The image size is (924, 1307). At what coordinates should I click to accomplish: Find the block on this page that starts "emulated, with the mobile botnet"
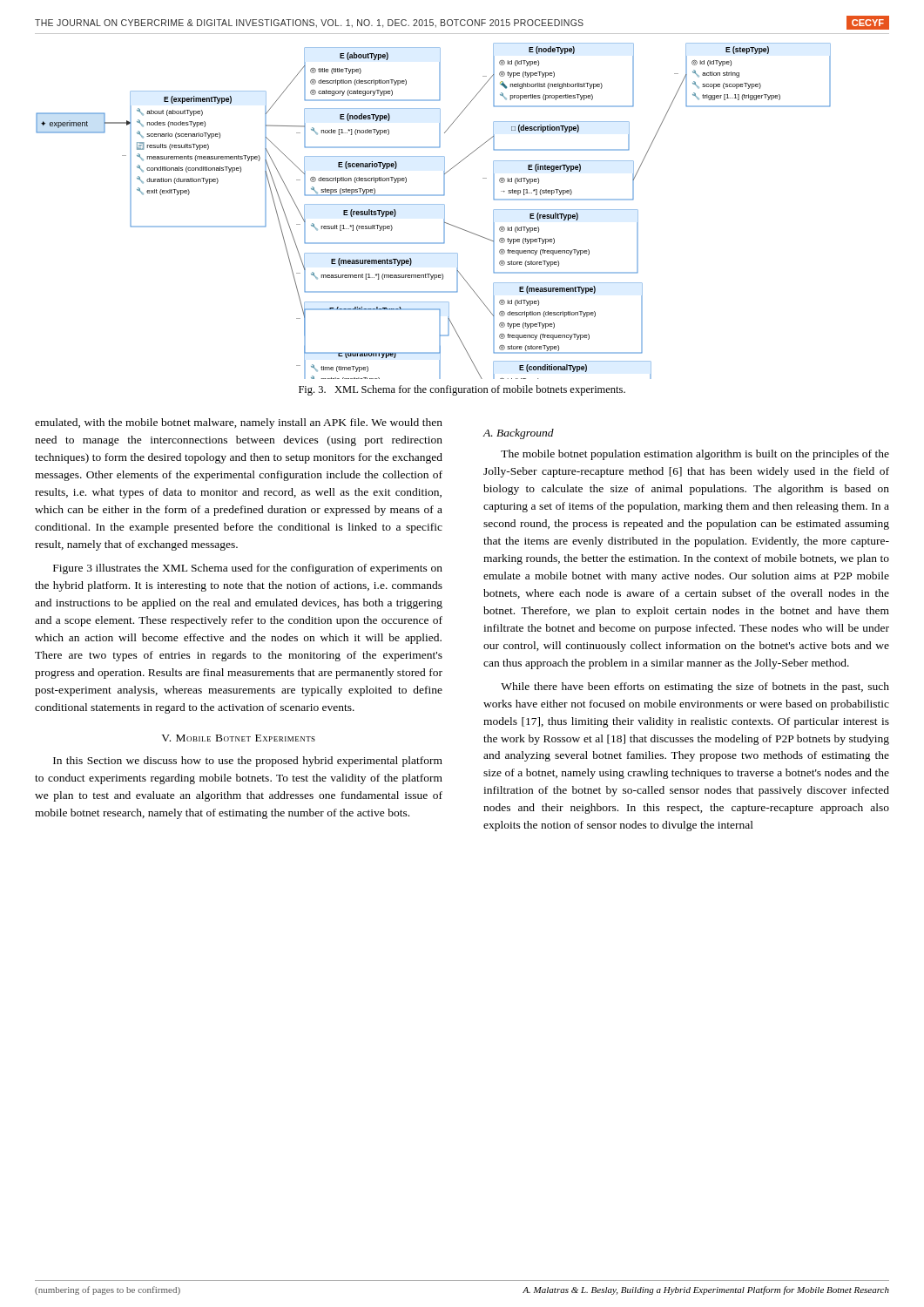(239, 484)
